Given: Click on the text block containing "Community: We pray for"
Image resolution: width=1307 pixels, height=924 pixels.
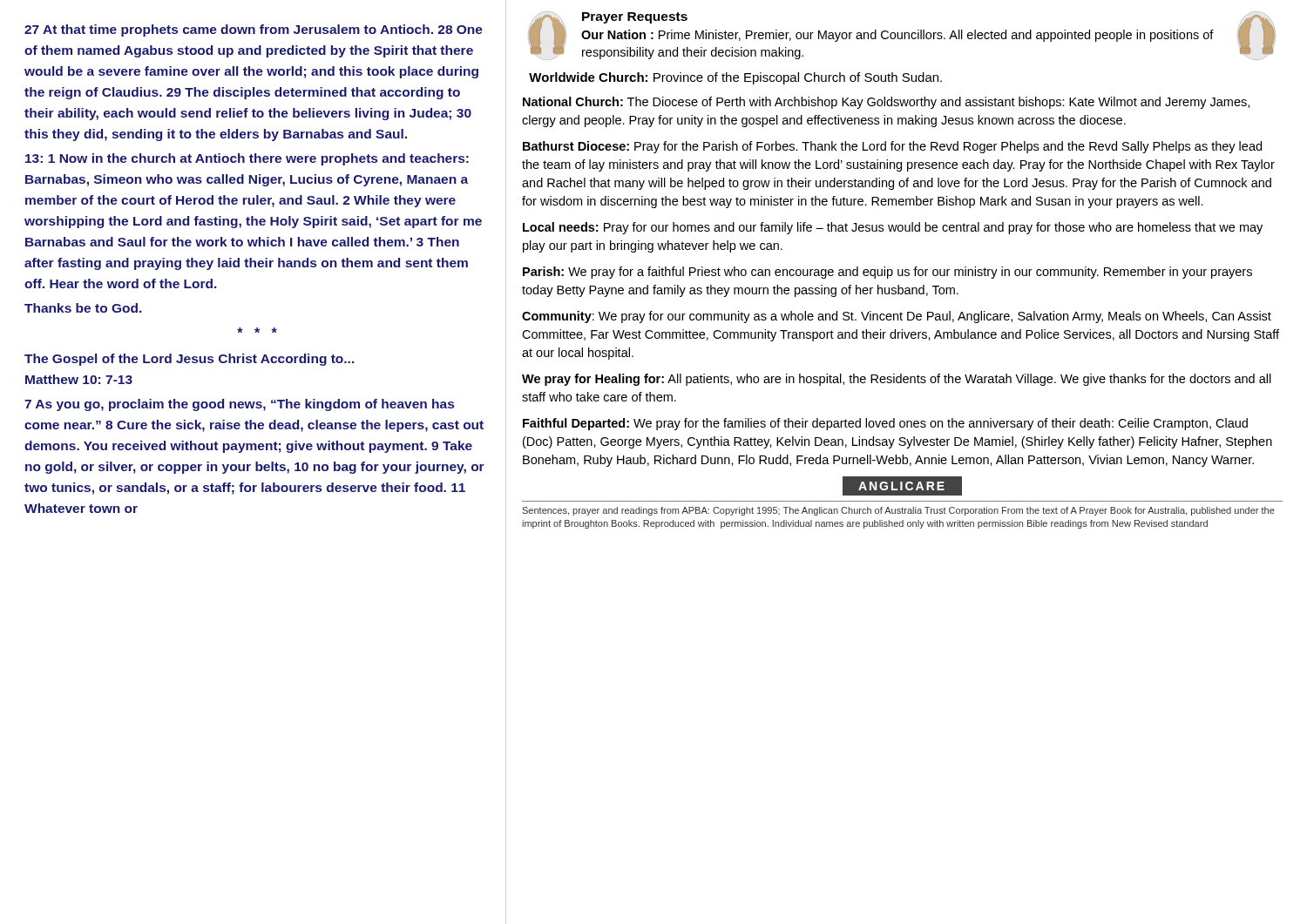Looking at the screenshot, I should coord(901,335).
